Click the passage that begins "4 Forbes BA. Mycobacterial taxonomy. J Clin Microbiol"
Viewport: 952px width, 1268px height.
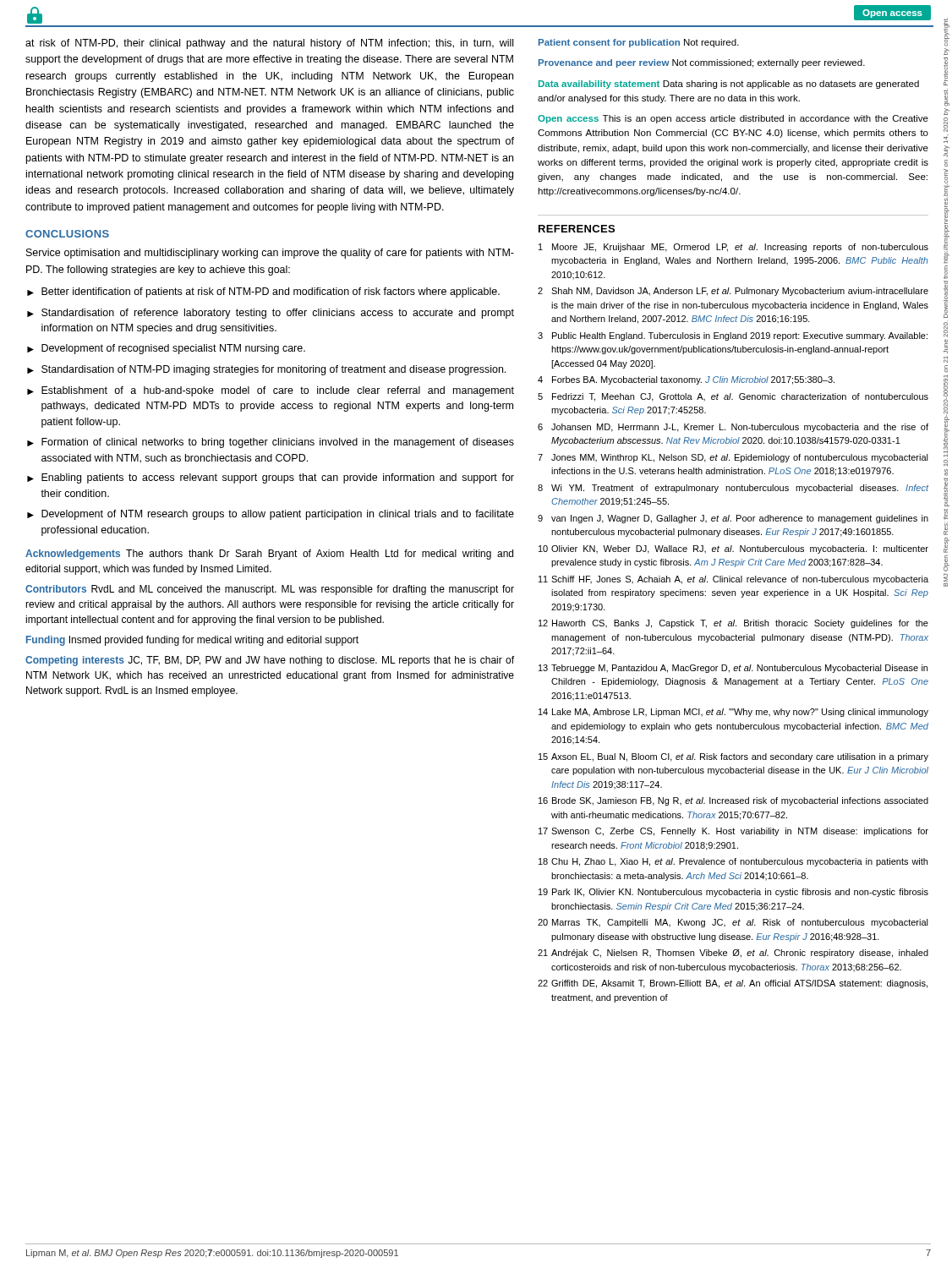click(x=687, y=380)
